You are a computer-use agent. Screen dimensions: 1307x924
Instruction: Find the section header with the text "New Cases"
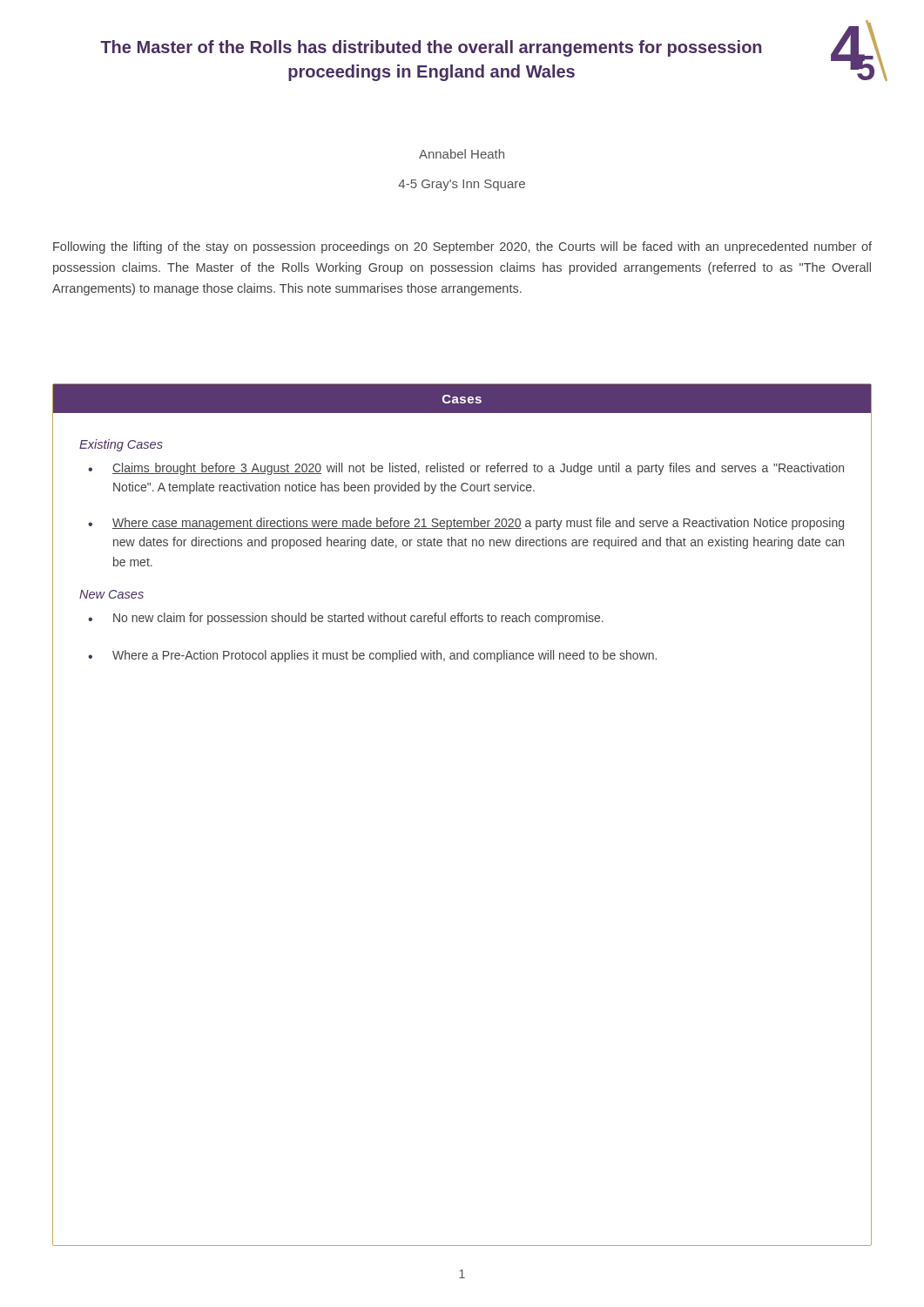[x=112, y=594]
